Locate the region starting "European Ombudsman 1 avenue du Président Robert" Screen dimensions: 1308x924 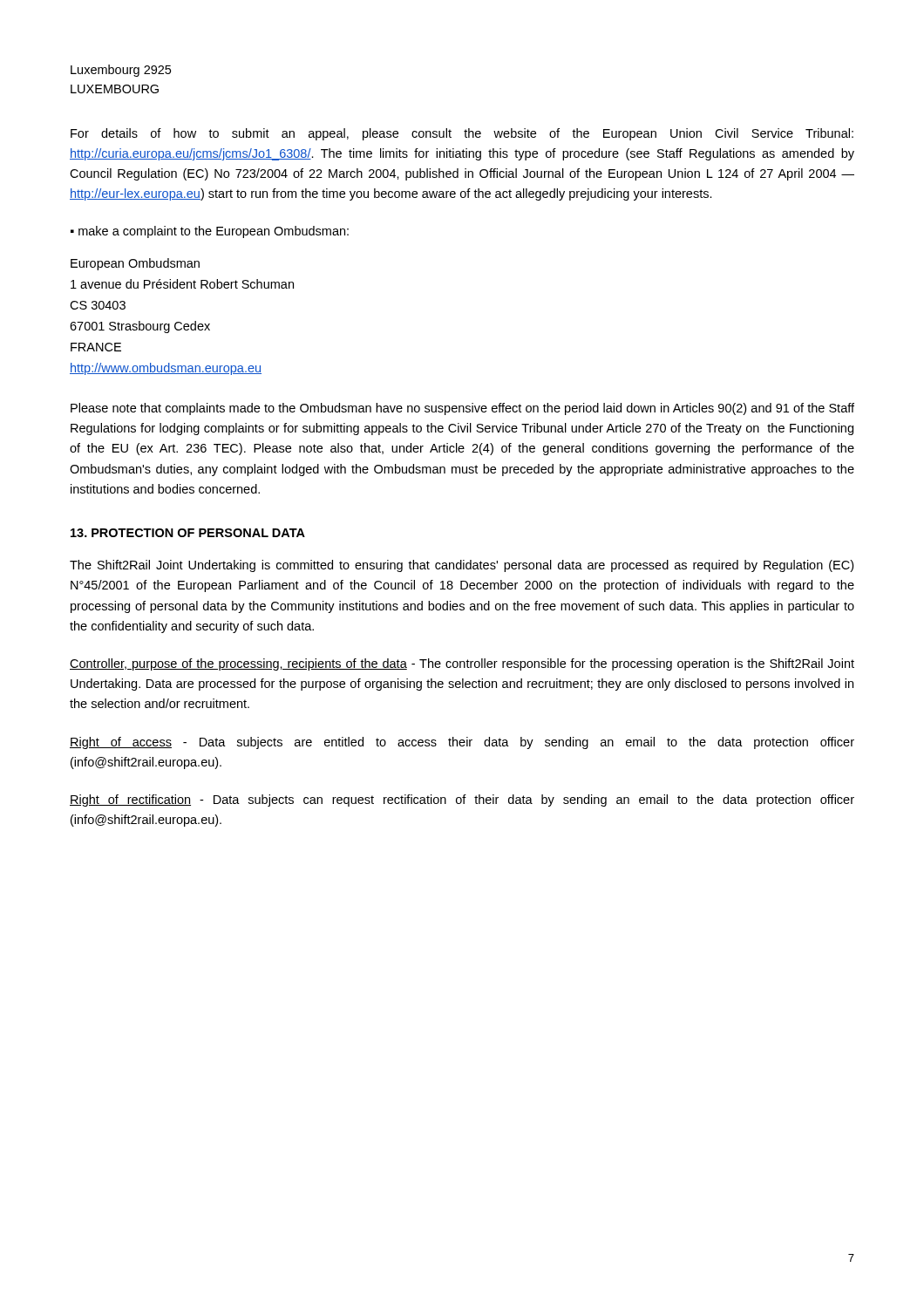click(182, 316)
